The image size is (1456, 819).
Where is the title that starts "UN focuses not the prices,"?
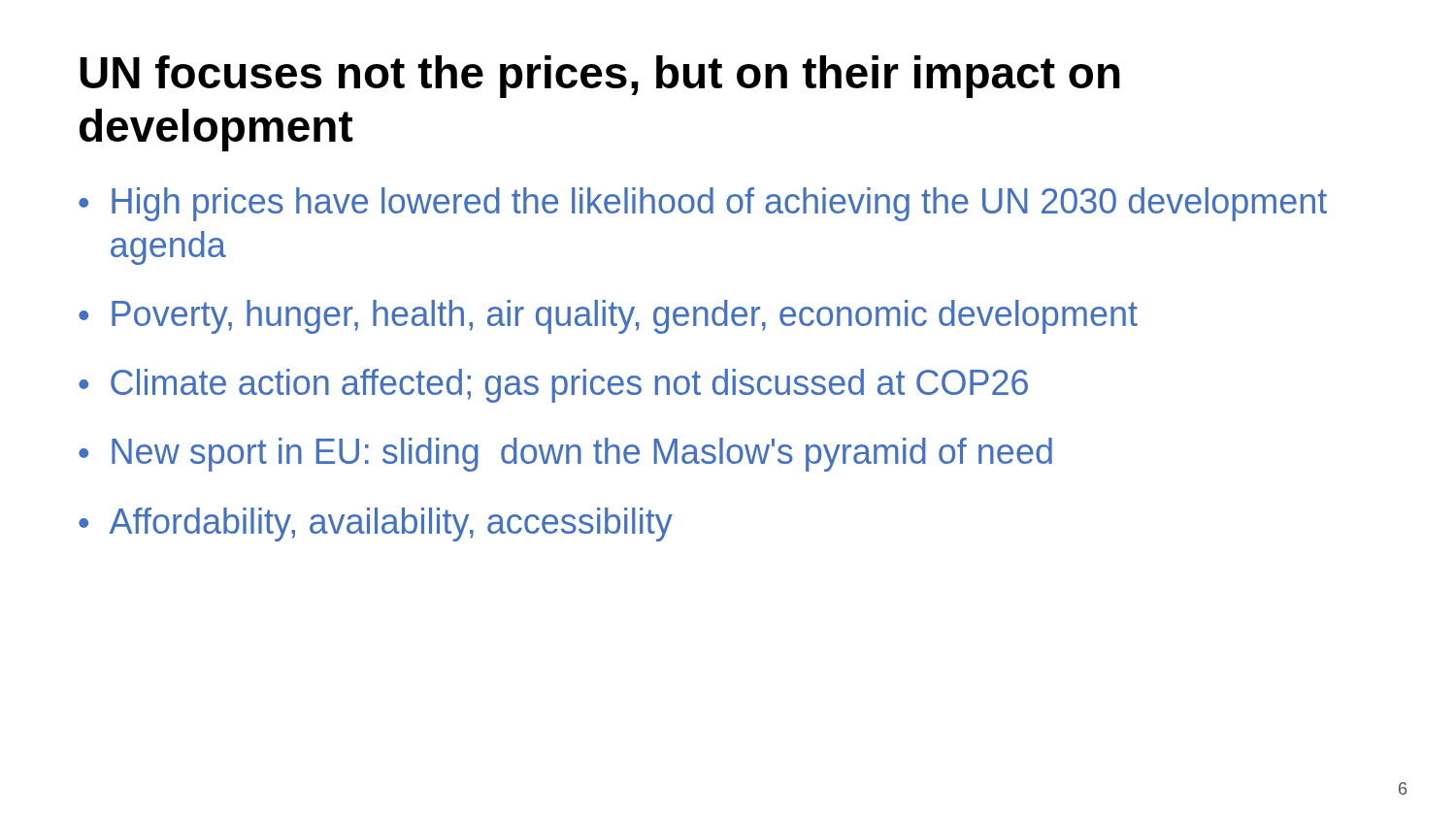pos(600,100)
